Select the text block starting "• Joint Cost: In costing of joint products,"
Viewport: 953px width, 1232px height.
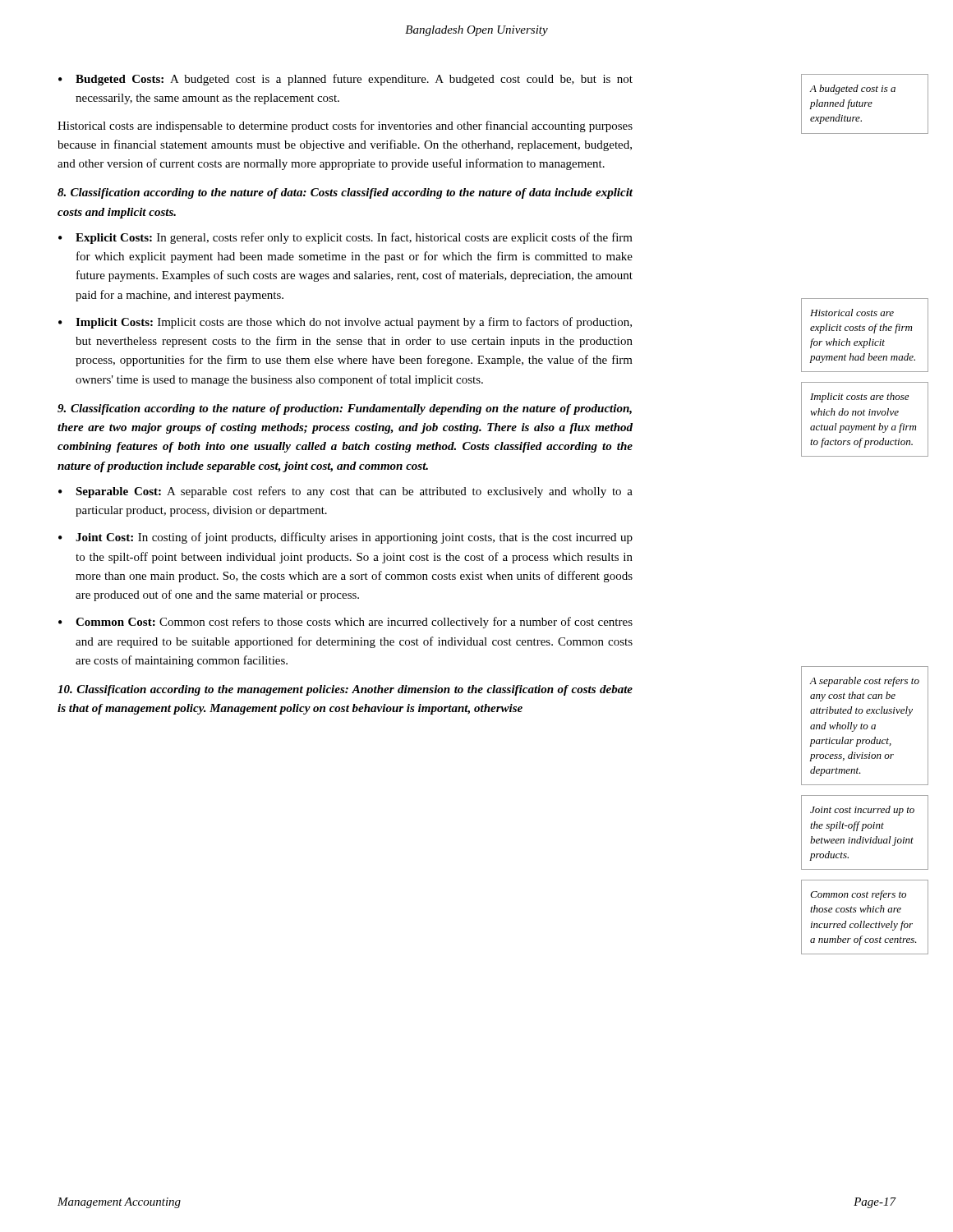pyautogui.click(x=345, y=566)
